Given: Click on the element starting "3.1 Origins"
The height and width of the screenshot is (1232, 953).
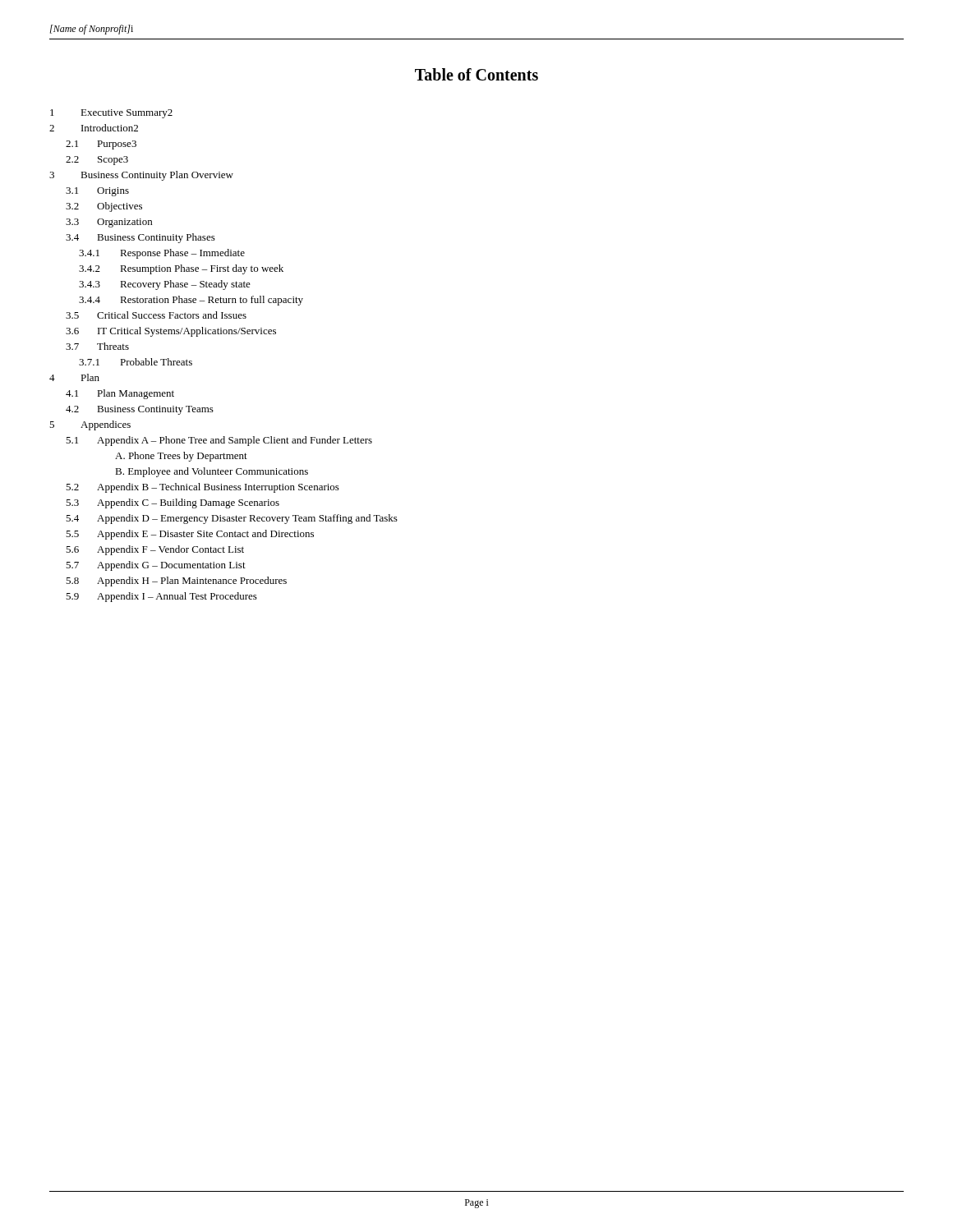Looking at the screenshot, I should (x=97, y=192).
